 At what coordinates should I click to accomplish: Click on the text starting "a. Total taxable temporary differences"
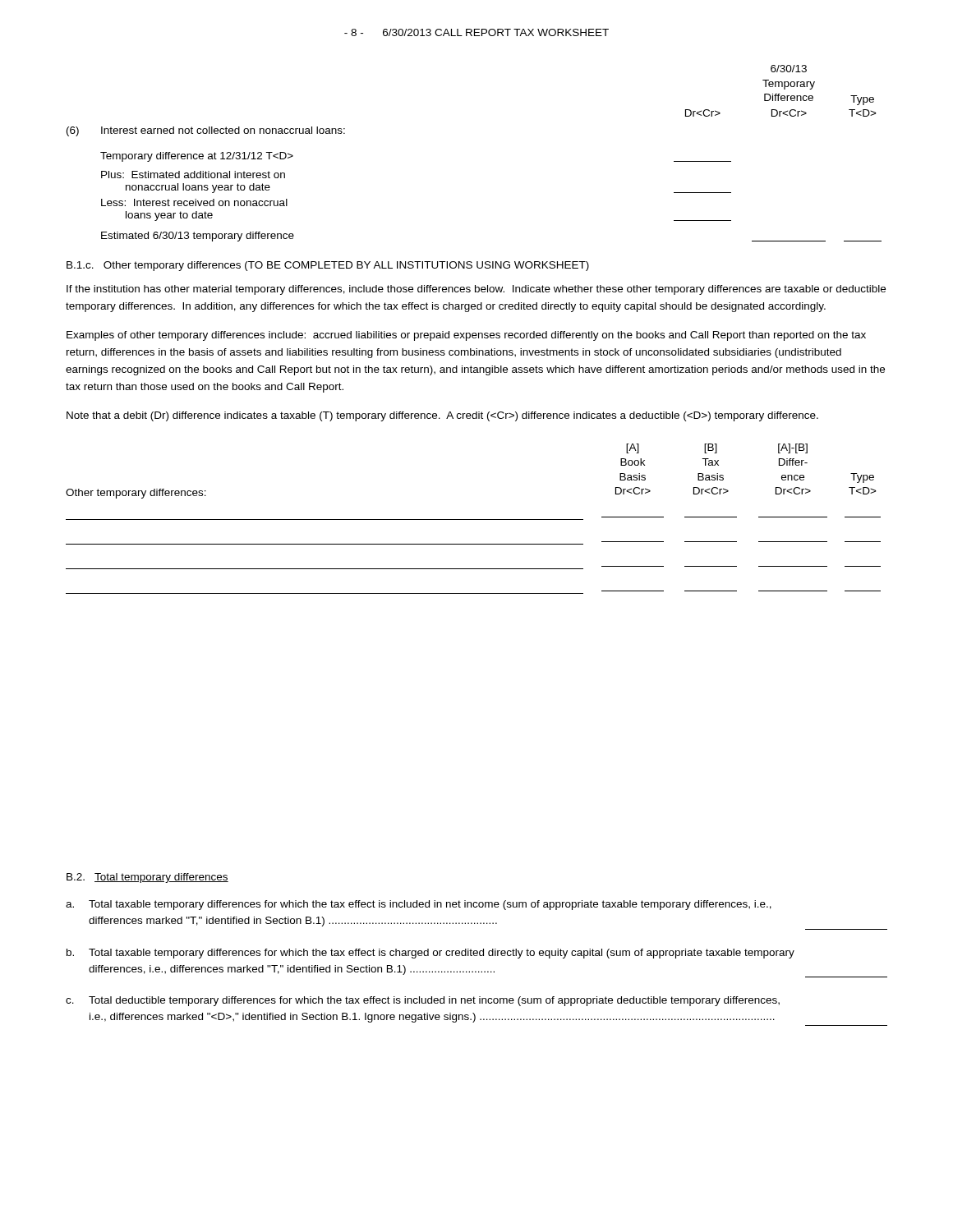point(476,913)
